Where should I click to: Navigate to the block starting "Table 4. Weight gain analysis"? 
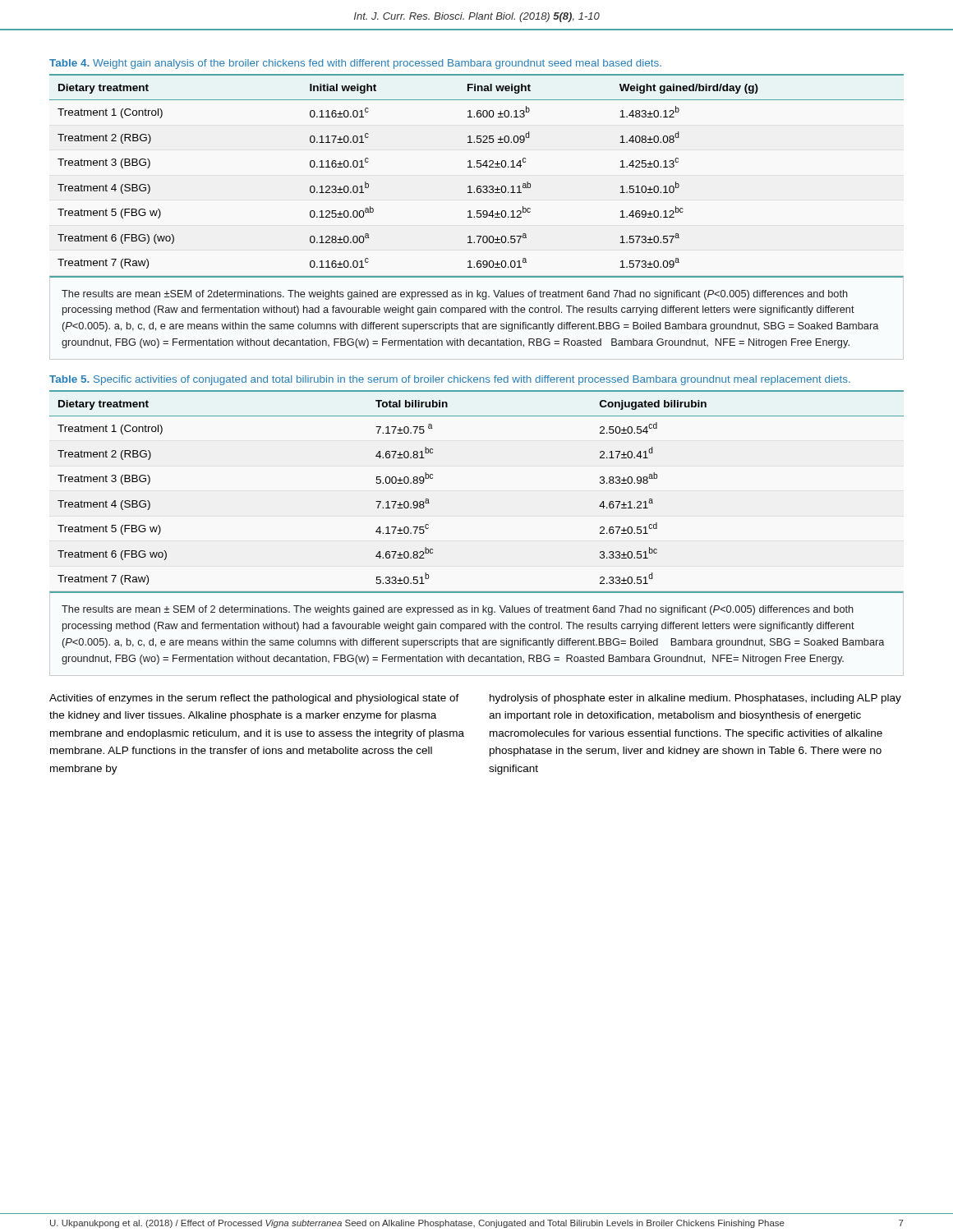[x=356, y=63]
